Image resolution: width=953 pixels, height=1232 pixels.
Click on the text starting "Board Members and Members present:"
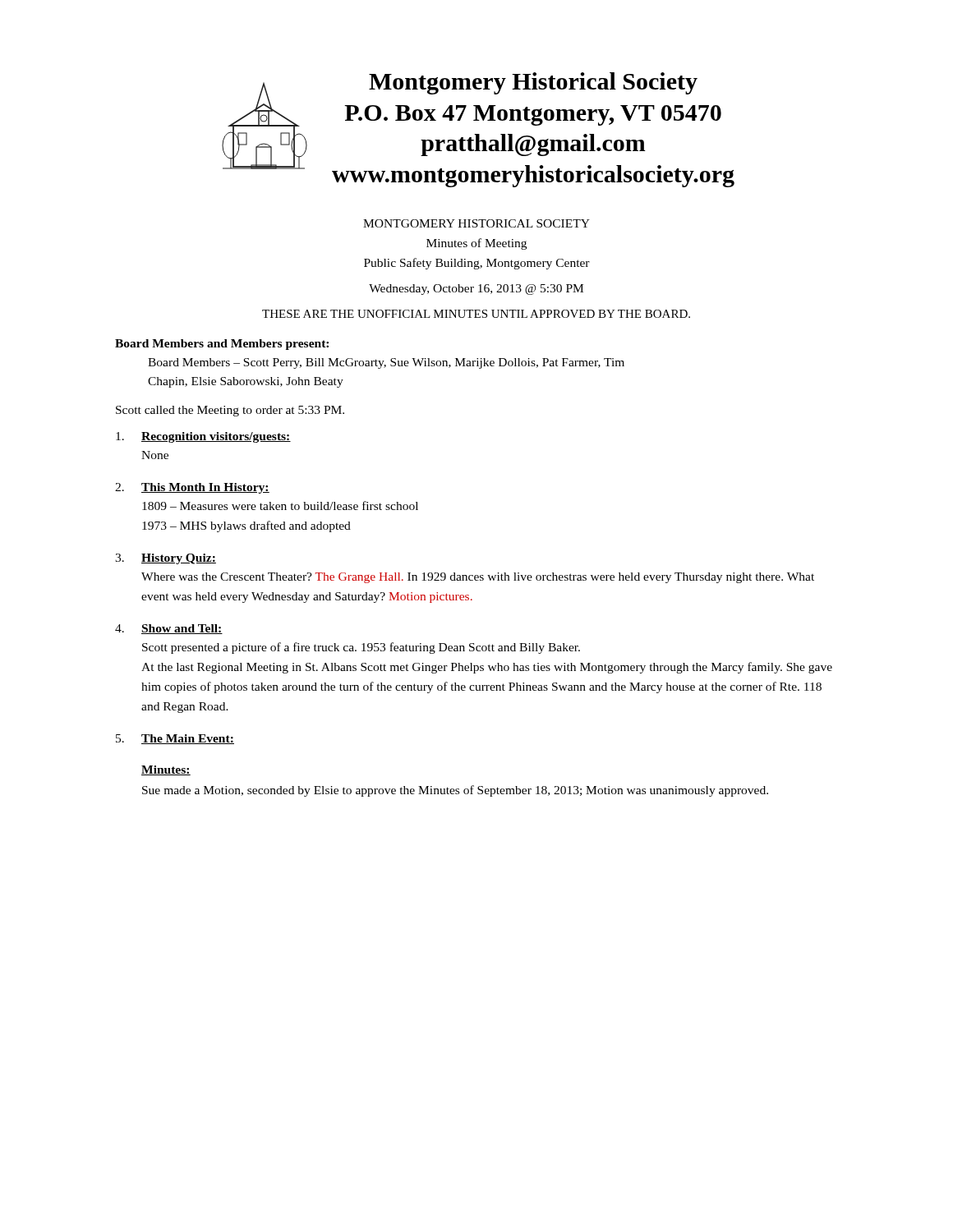[x=222, y=343]
